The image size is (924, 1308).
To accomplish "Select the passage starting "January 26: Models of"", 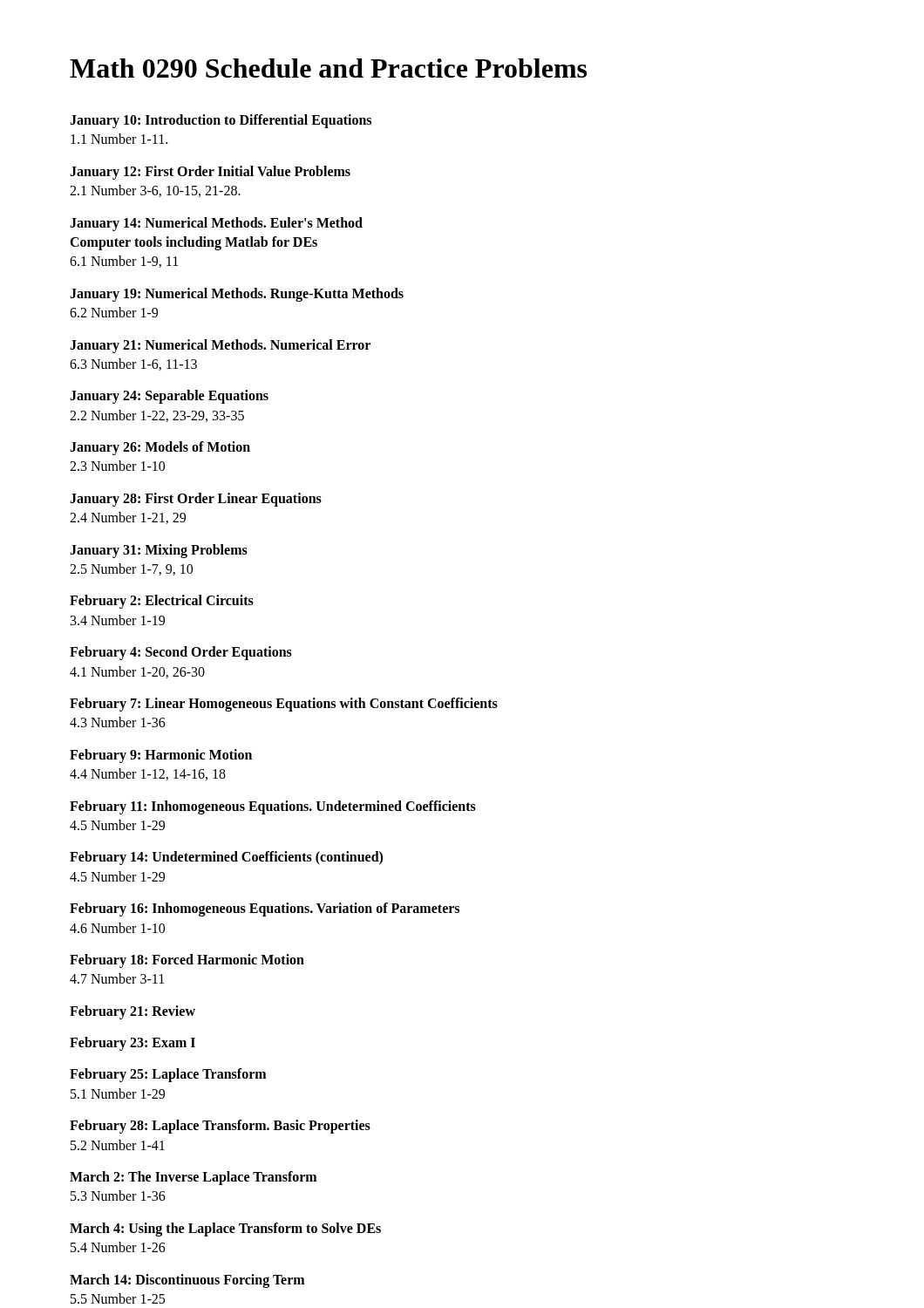I will [x=160, y=448].
